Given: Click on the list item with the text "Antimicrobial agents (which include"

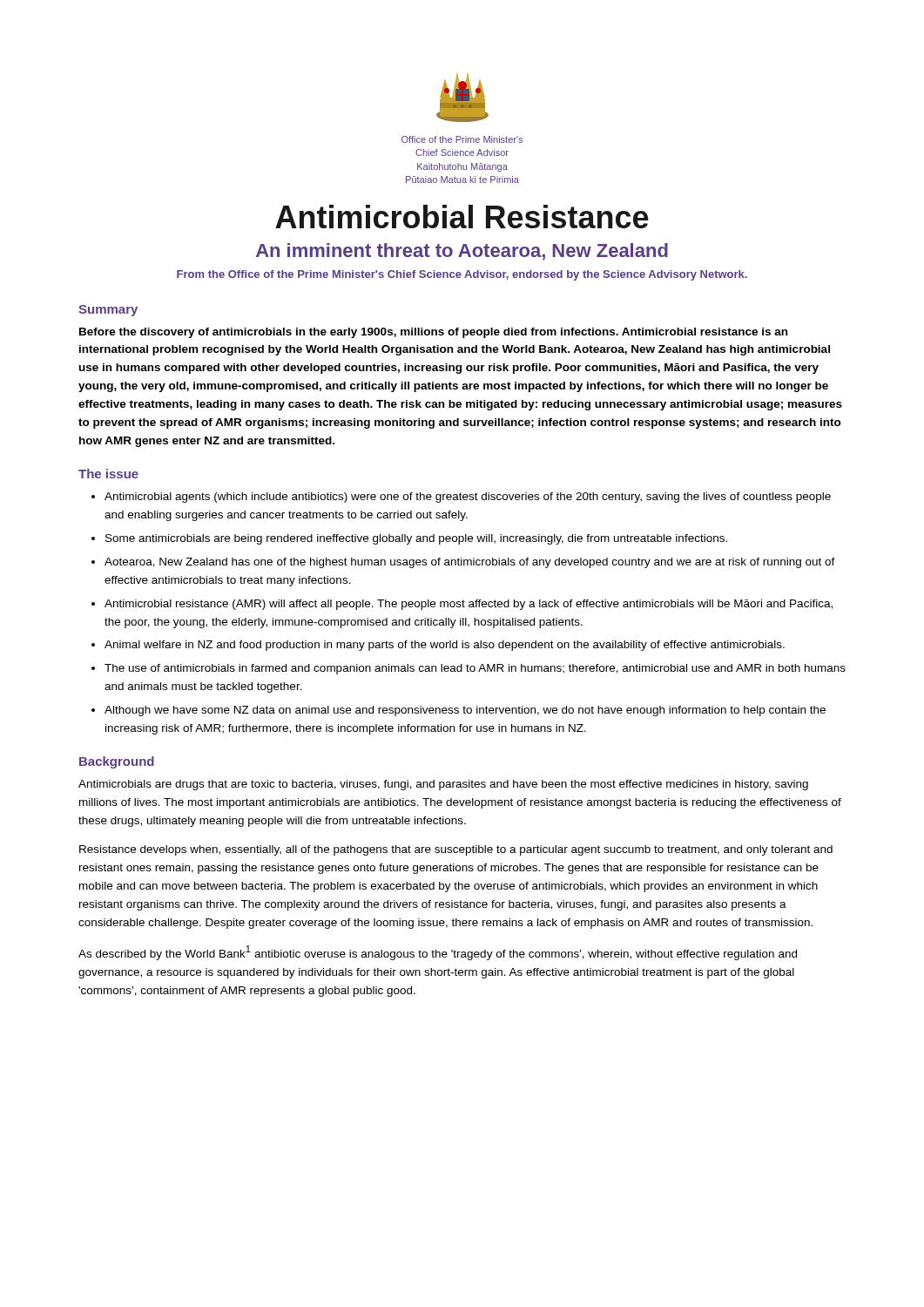Looking at the screenshot, I should (468, 505).
